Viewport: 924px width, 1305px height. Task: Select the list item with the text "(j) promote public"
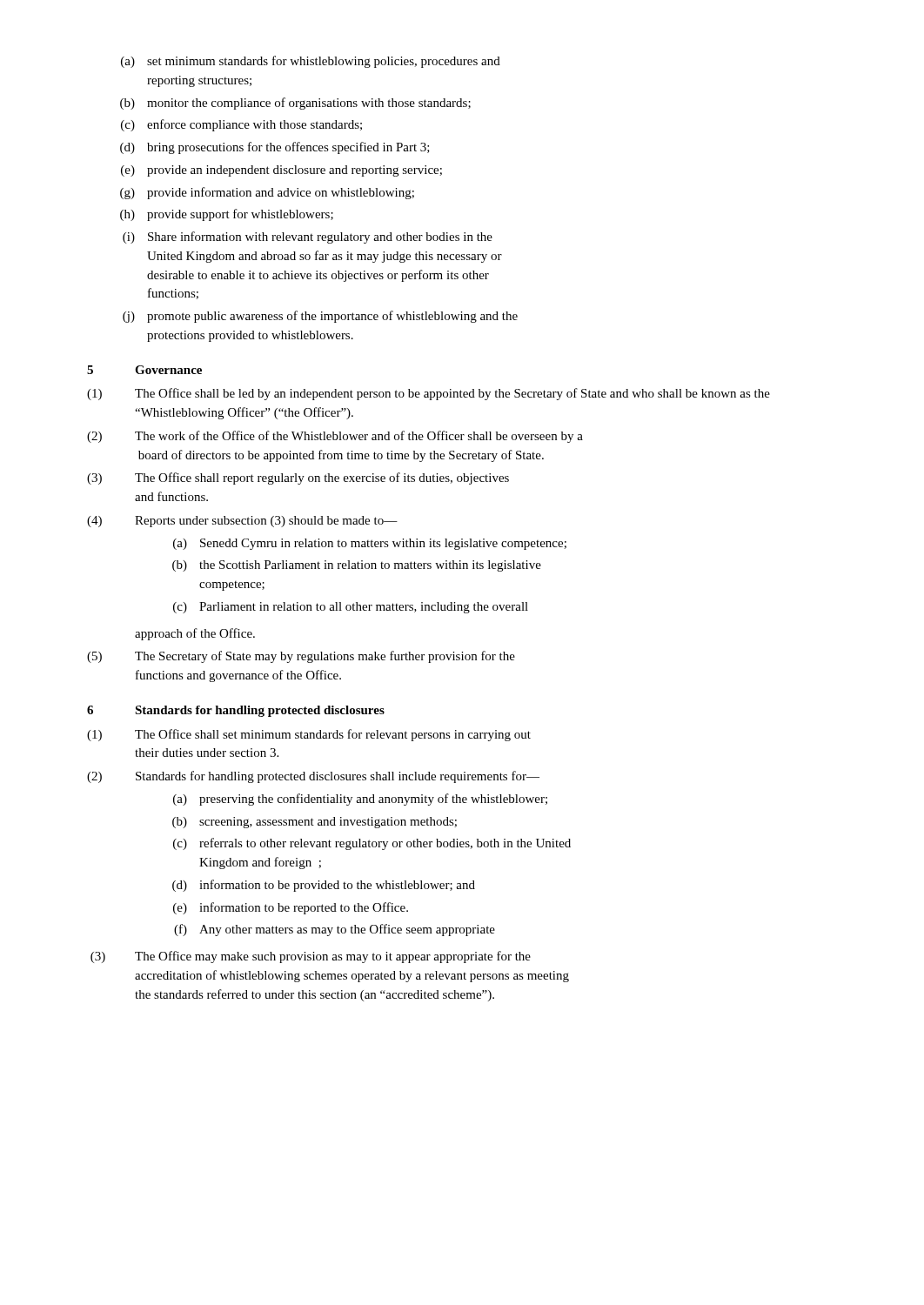coord(462,326)
